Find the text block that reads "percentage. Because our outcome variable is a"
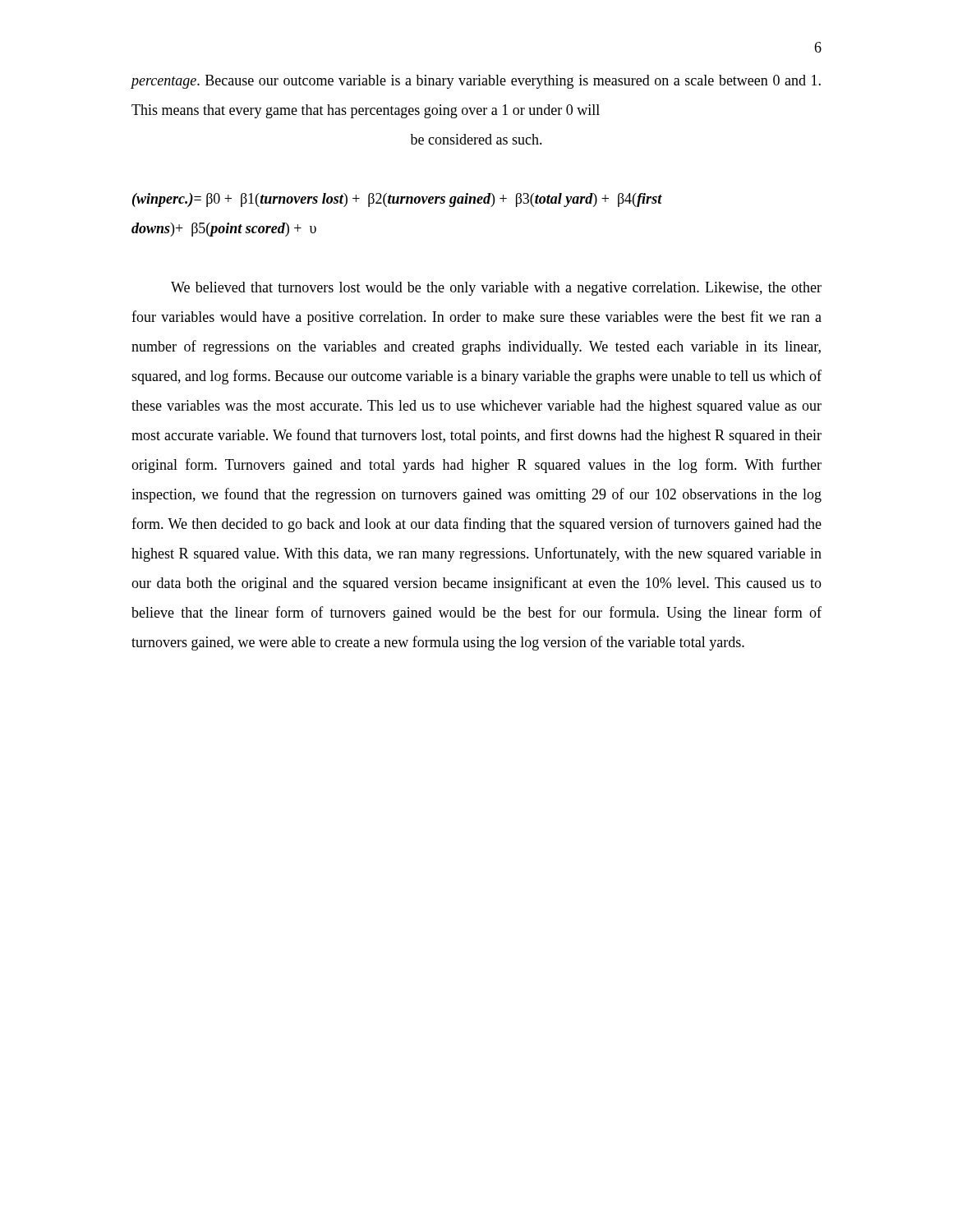Screen dimensions: 1232x953 click(476, 113)
